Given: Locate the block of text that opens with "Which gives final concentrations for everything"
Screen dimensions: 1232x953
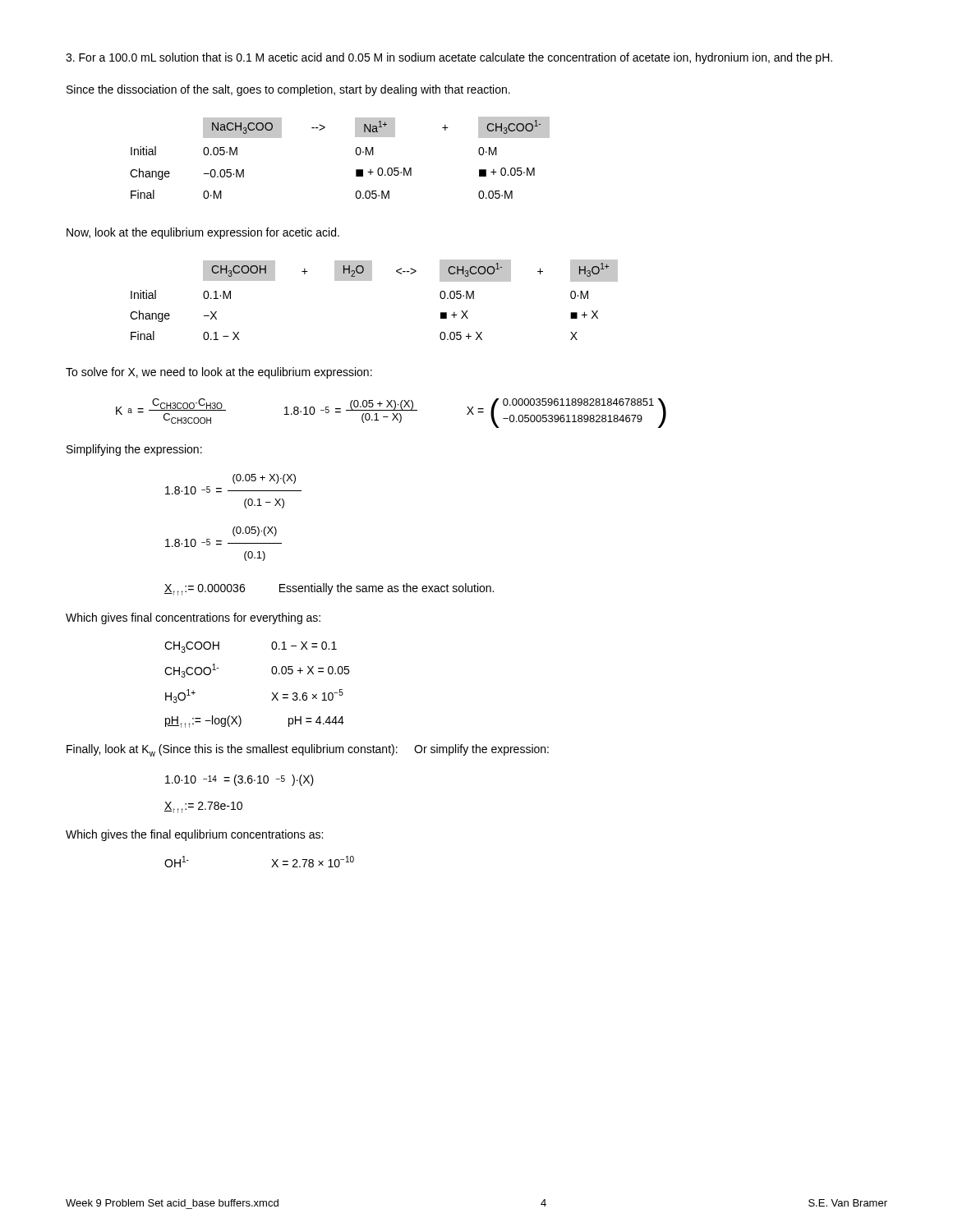Looking at the screenshot, I should click(x=194, y=618).
